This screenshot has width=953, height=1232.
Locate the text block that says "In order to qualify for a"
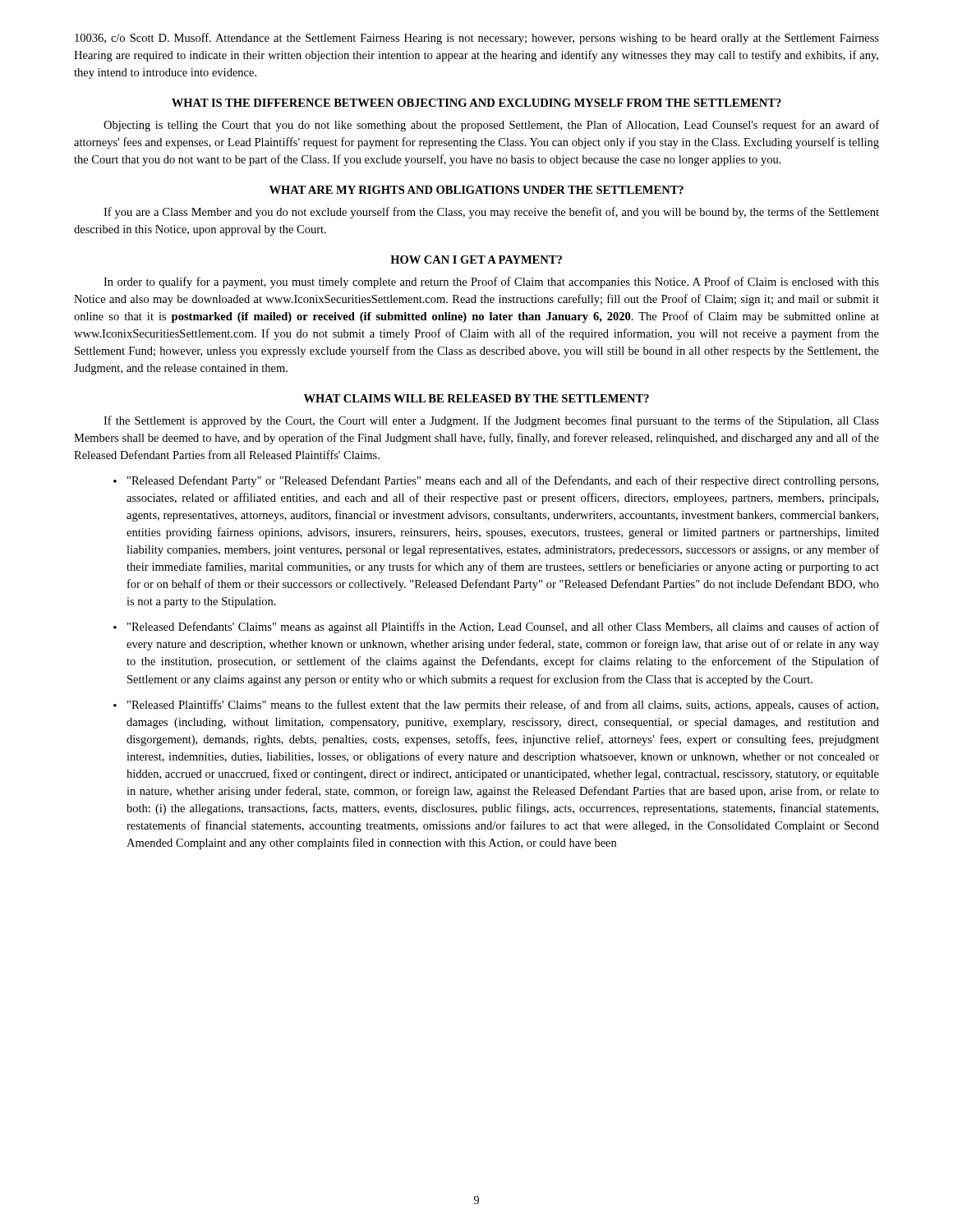[x=476, y=325]
